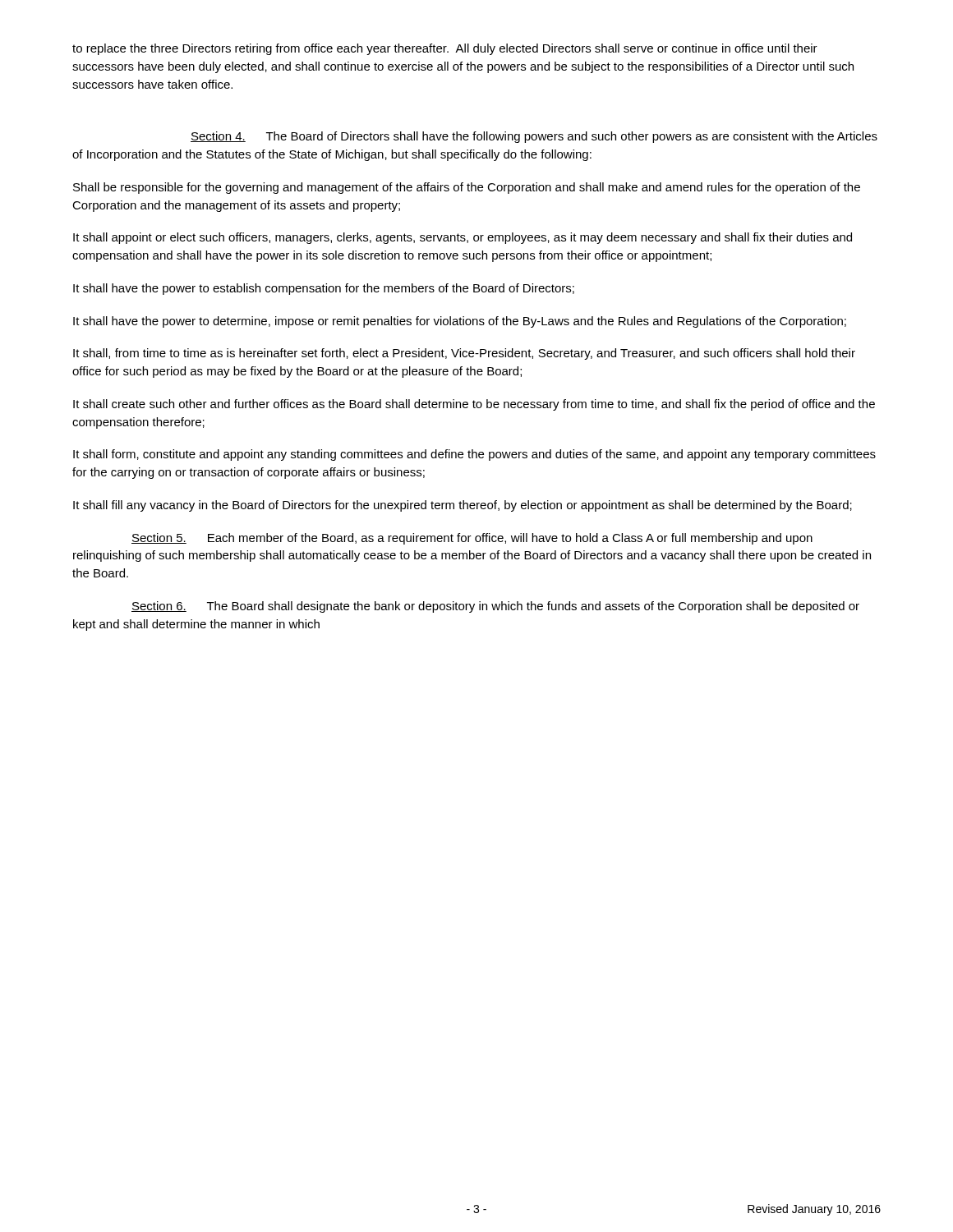The image size is (953, 1232).
Task: Select the block starting "It shall create"
Action: (474, 412)
